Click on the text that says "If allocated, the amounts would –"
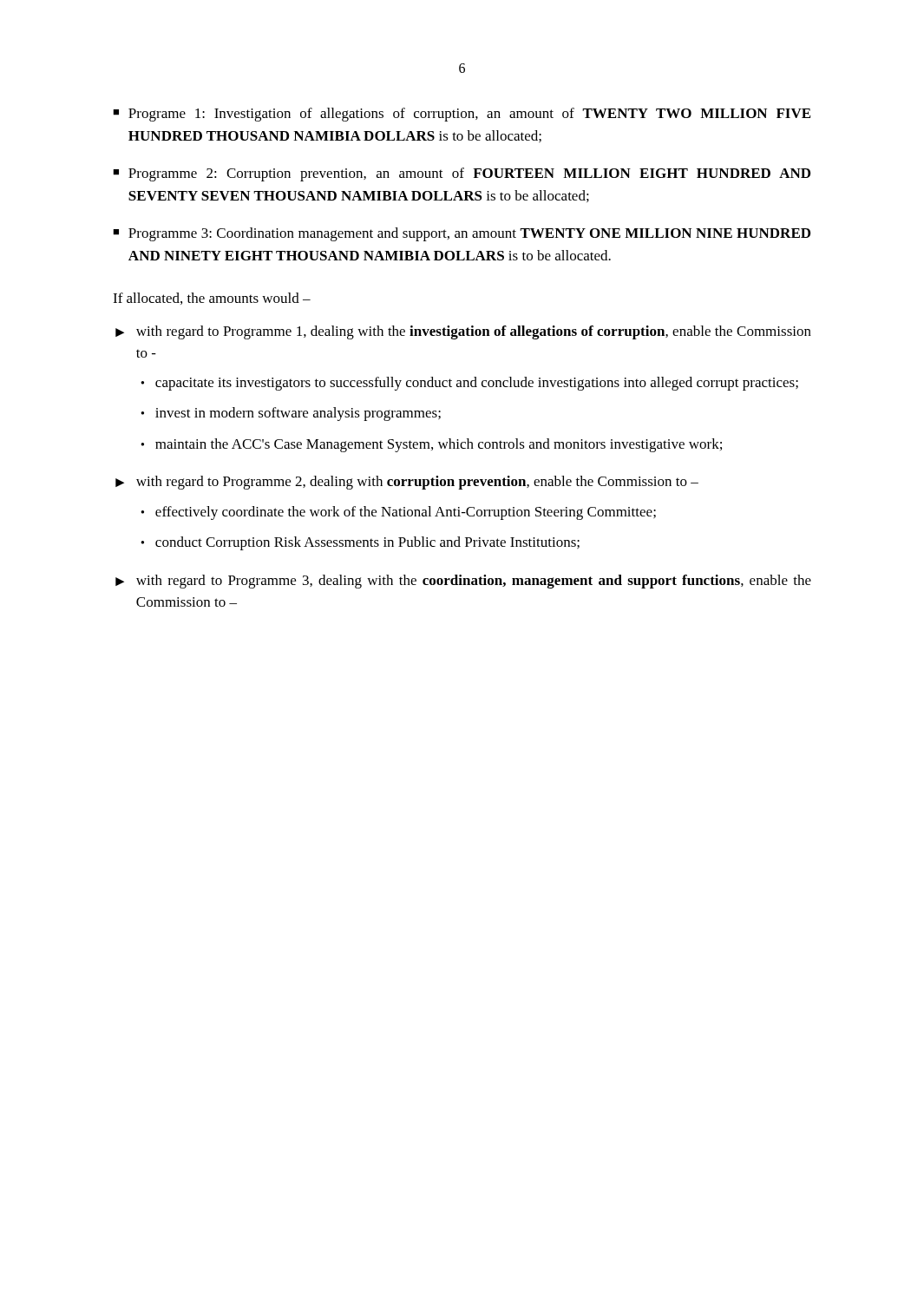 (x=212, y=298)
